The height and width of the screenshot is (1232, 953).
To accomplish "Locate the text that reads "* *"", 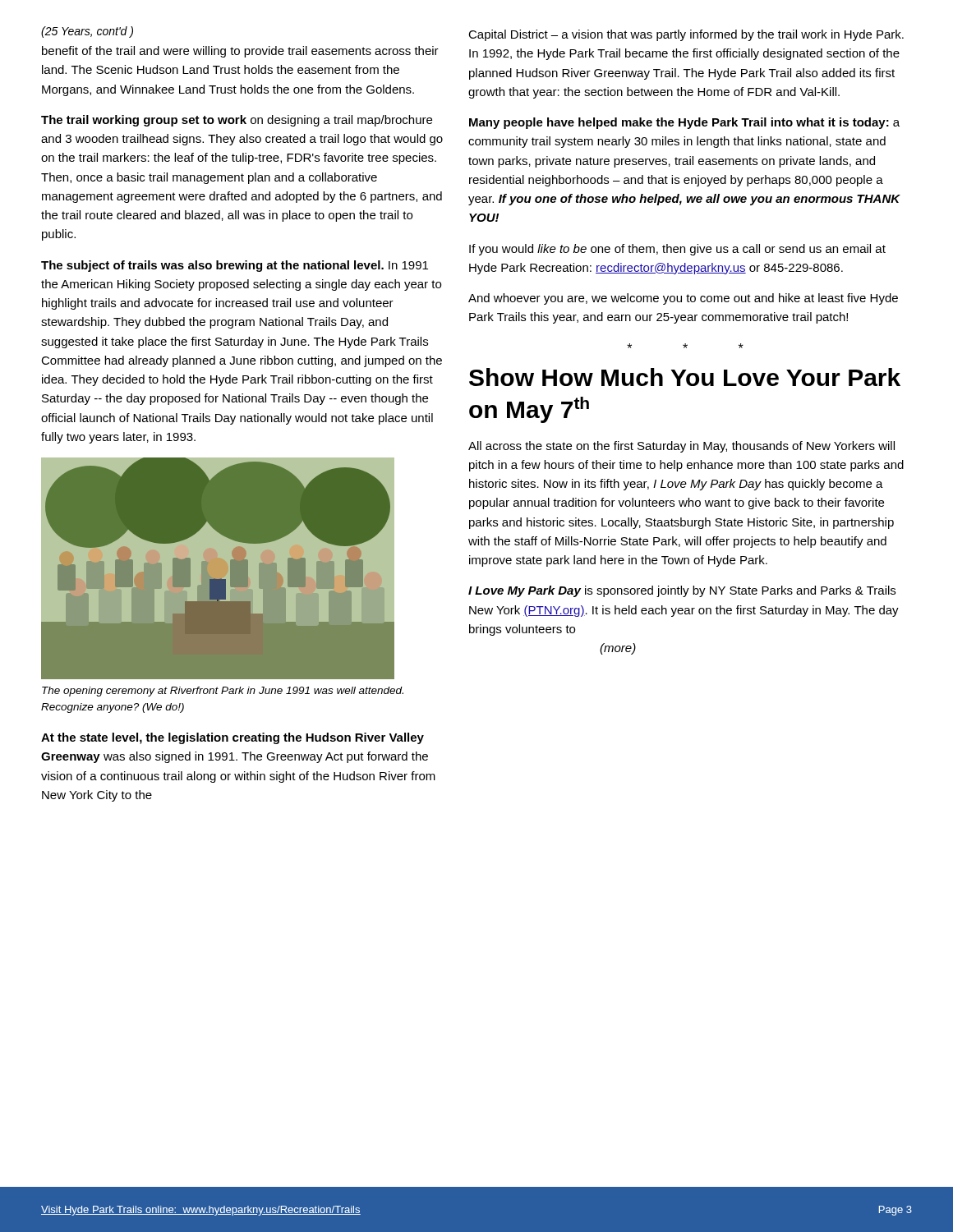I will click(x=690, y=348).
